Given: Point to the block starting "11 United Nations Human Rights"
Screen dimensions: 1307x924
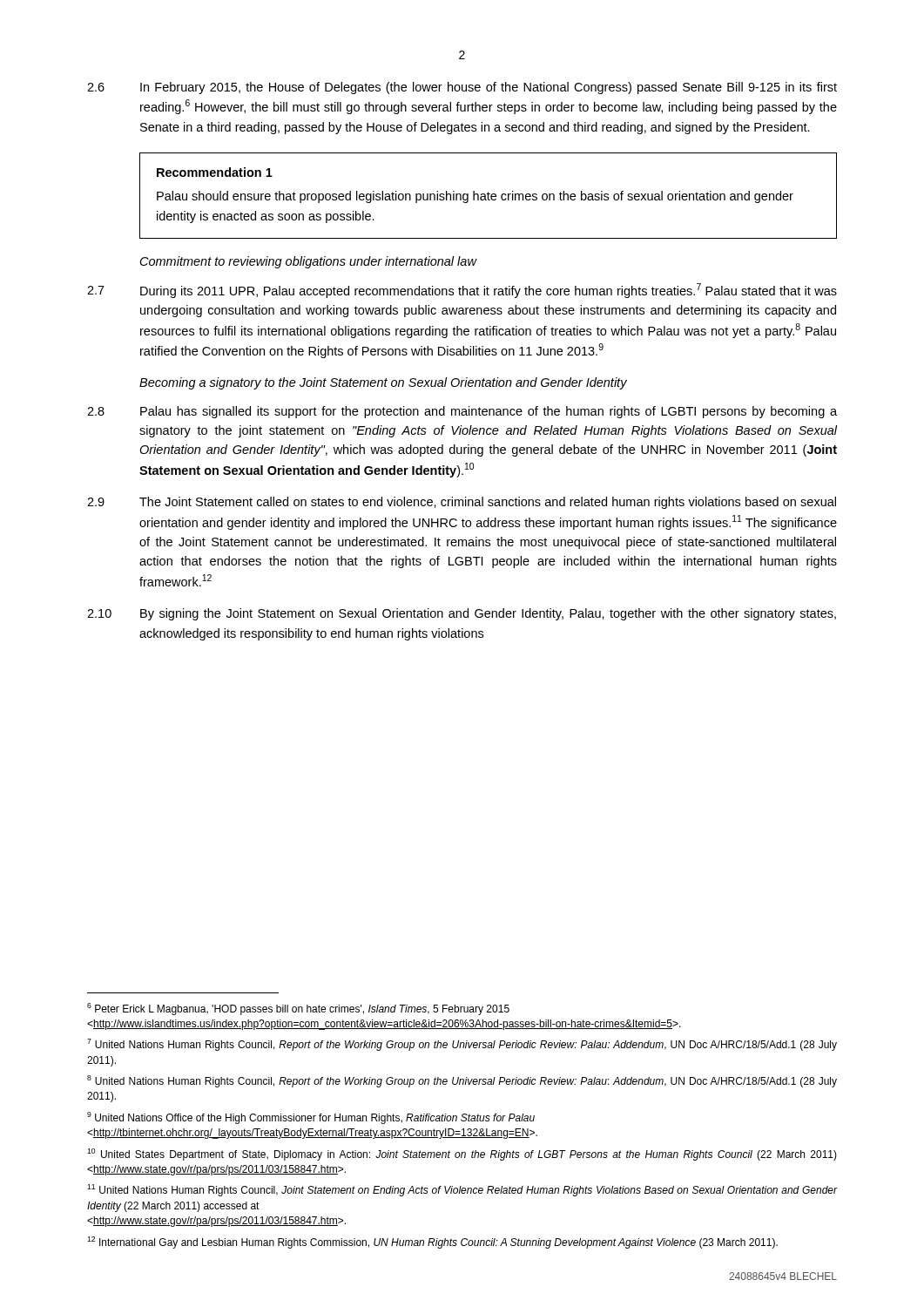Looking at the screenshot, I should (x=462, y=1190).
